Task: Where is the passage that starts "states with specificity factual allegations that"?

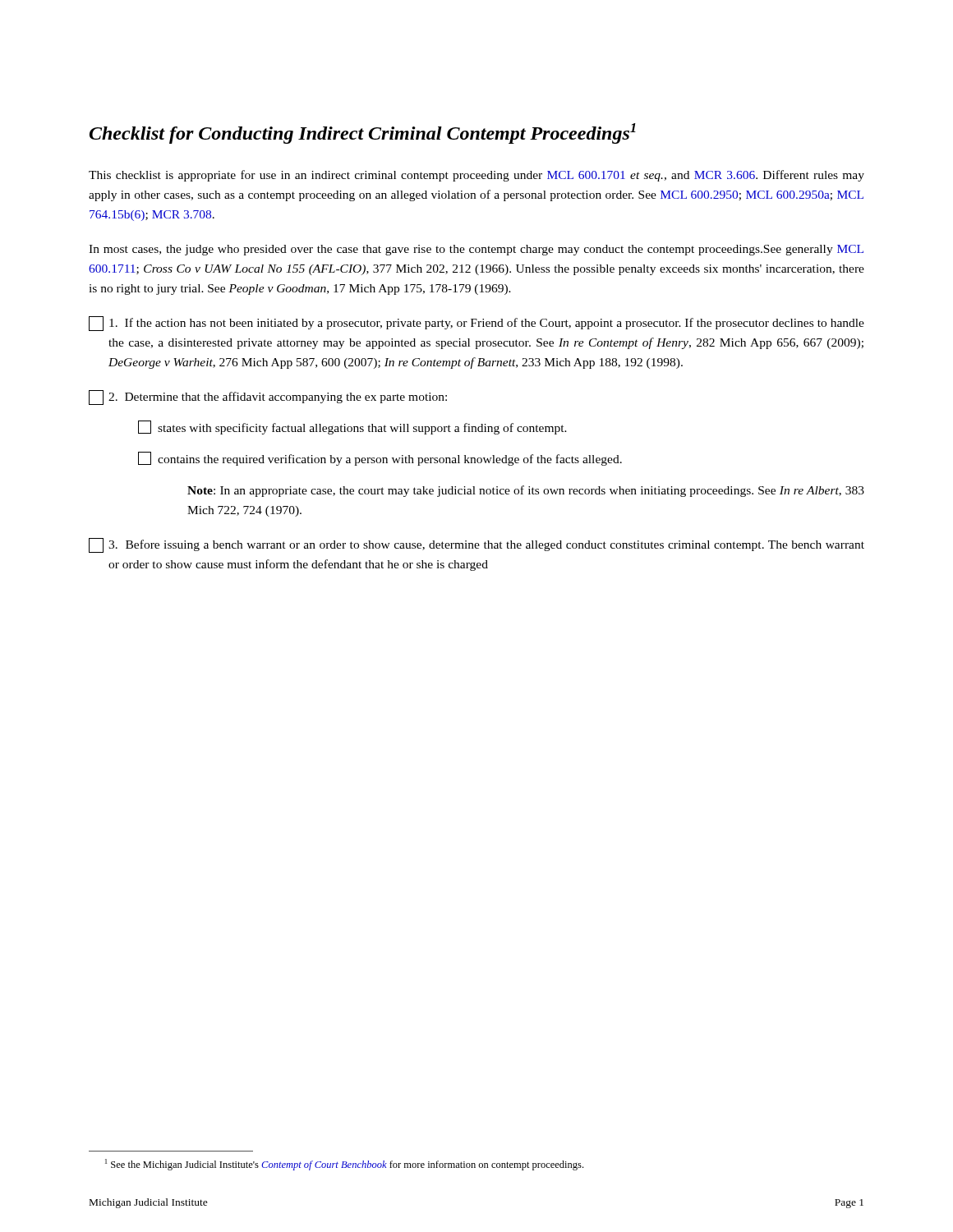Action: 501,428
